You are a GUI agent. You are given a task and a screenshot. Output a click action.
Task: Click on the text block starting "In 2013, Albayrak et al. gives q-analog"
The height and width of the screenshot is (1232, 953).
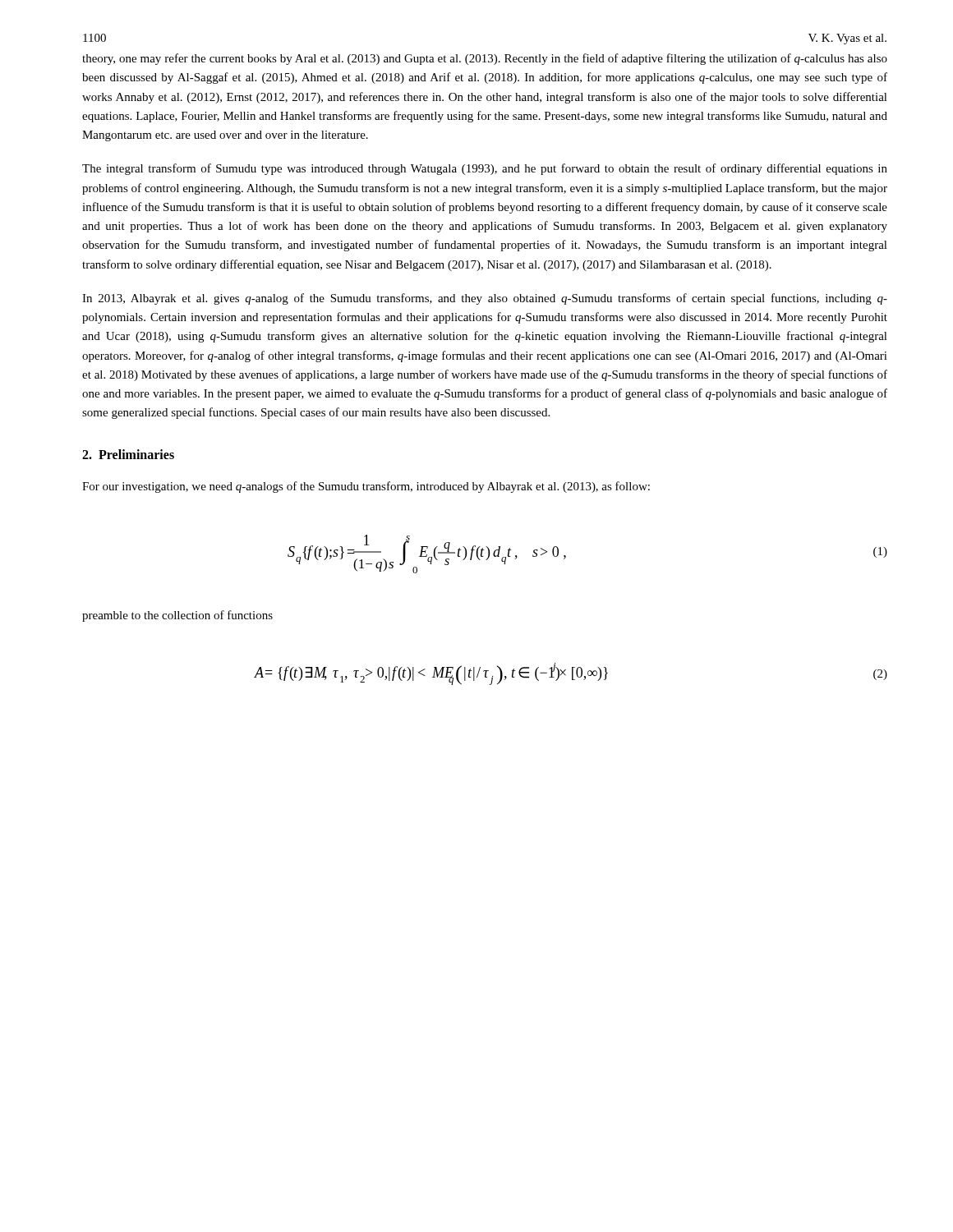(485, 356)
